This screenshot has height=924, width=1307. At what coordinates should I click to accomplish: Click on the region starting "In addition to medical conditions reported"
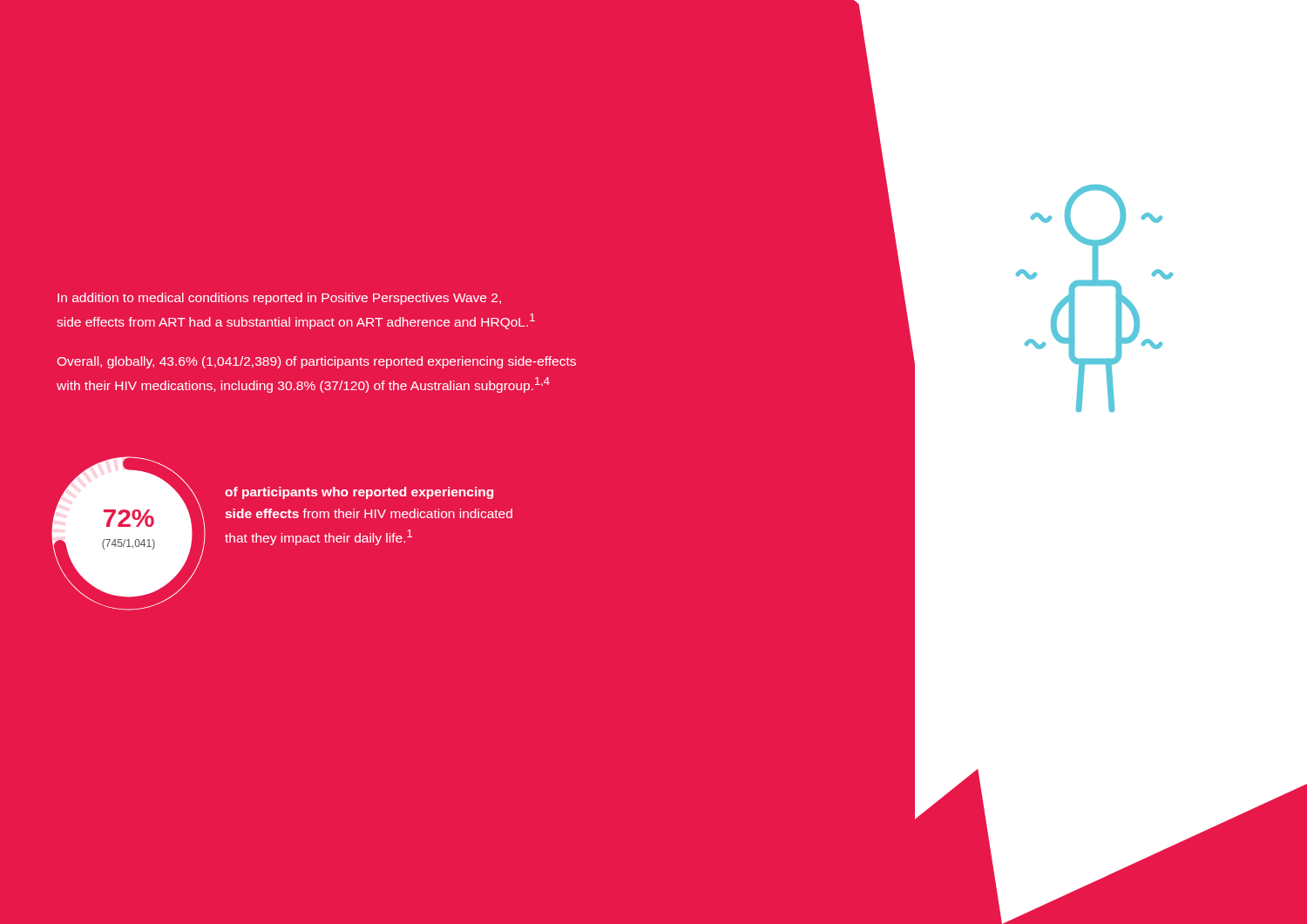pos(279,299)
